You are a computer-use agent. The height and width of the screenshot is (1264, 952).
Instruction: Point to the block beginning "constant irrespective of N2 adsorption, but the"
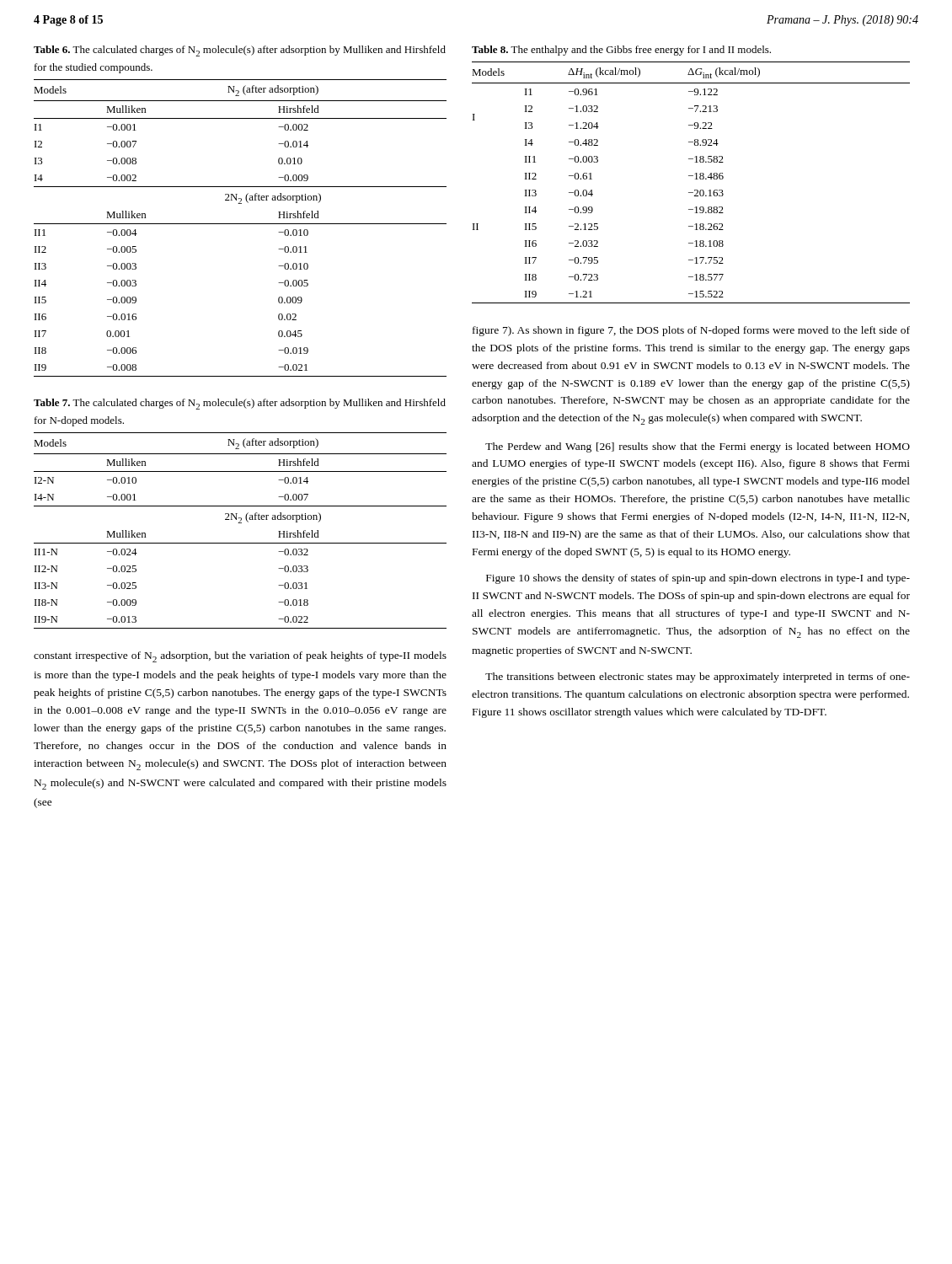point(240,730)
